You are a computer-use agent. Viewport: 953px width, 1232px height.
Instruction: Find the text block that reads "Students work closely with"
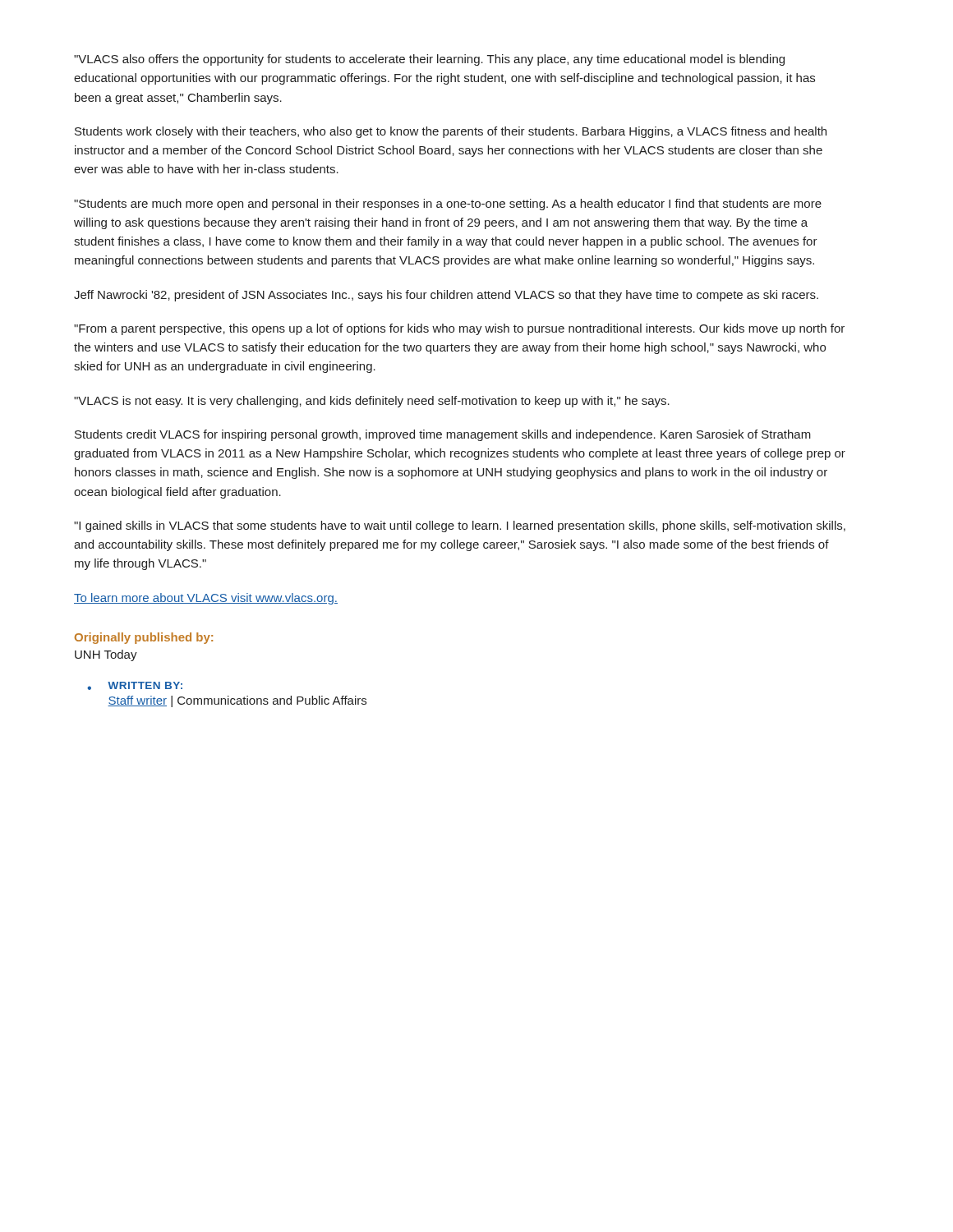point(451,150)
